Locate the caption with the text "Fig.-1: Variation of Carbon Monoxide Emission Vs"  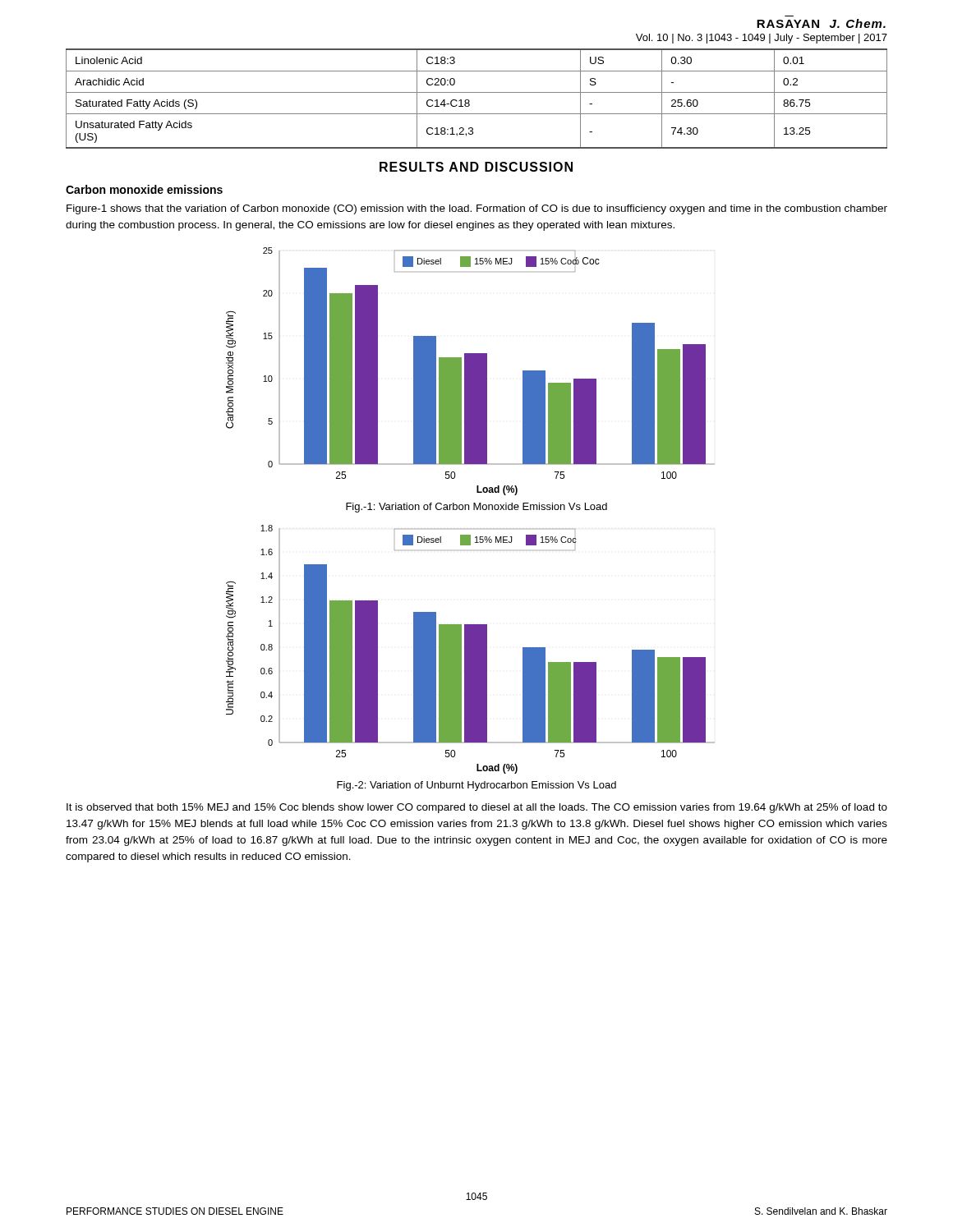(x=476, y=506)
